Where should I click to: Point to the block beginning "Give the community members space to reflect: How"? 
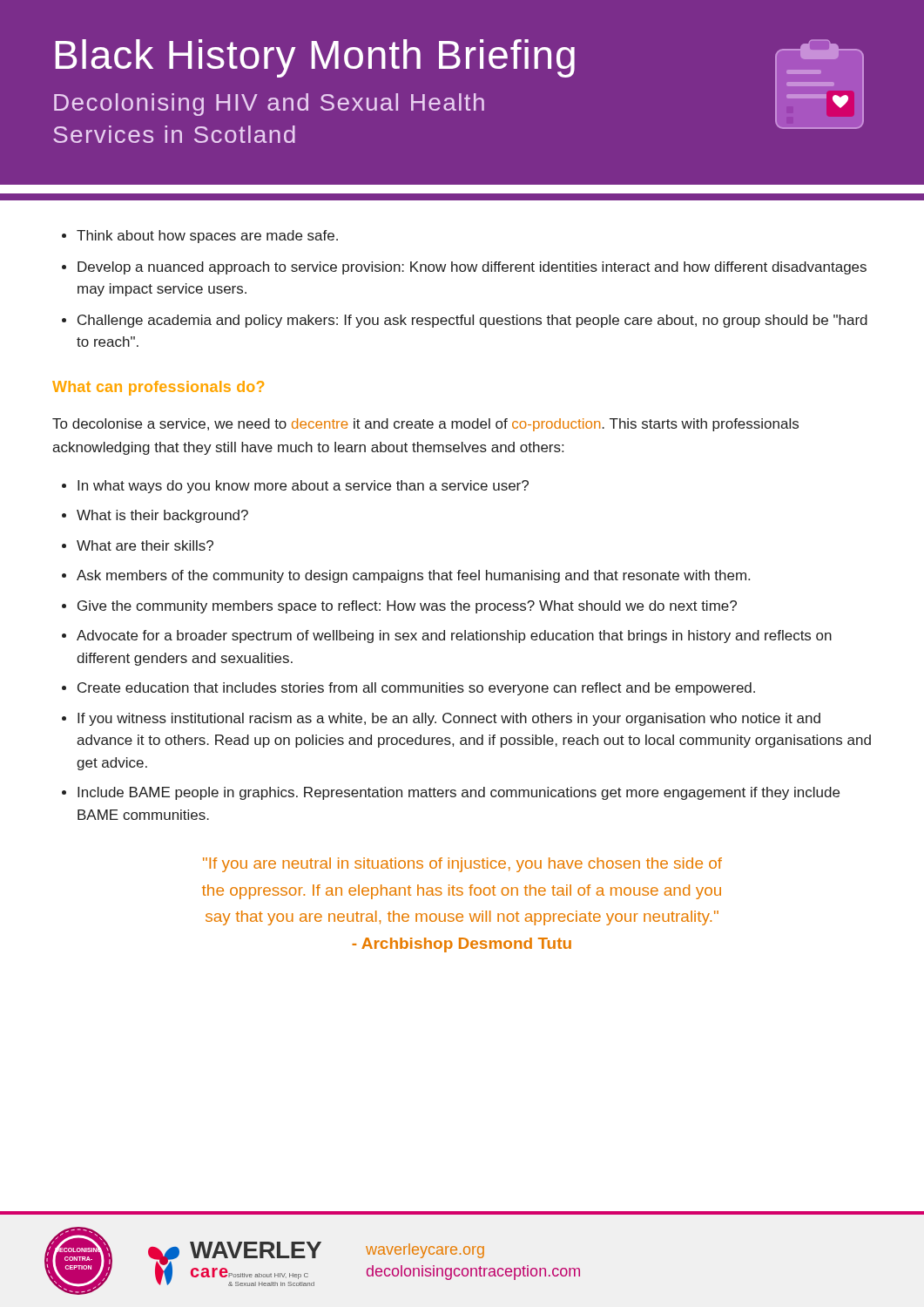click(x=407, y=606)
